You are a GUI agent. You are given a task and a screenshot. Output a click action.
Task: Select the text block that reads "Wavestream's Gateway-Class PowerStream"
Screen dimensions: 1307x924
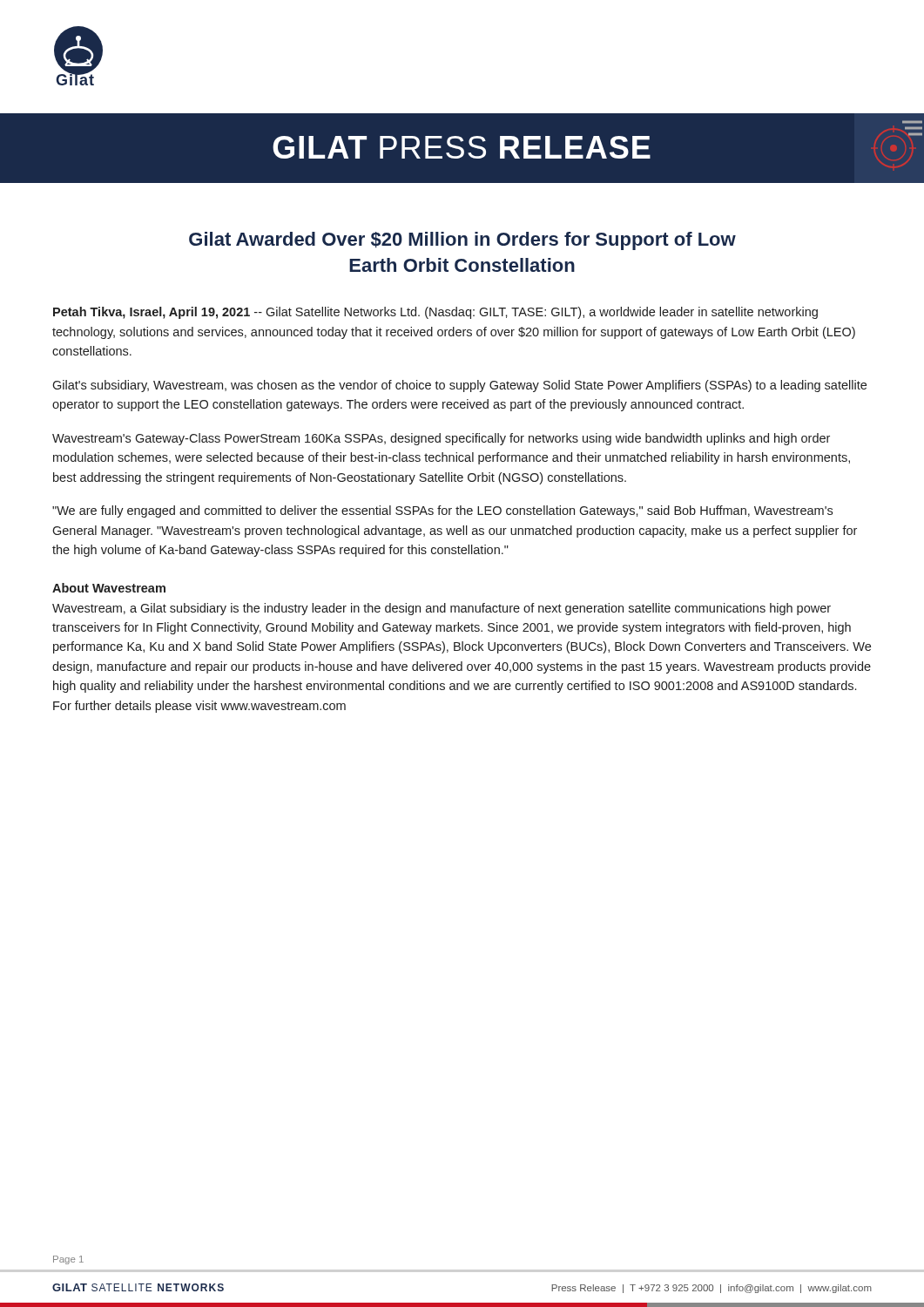point(452,458)
